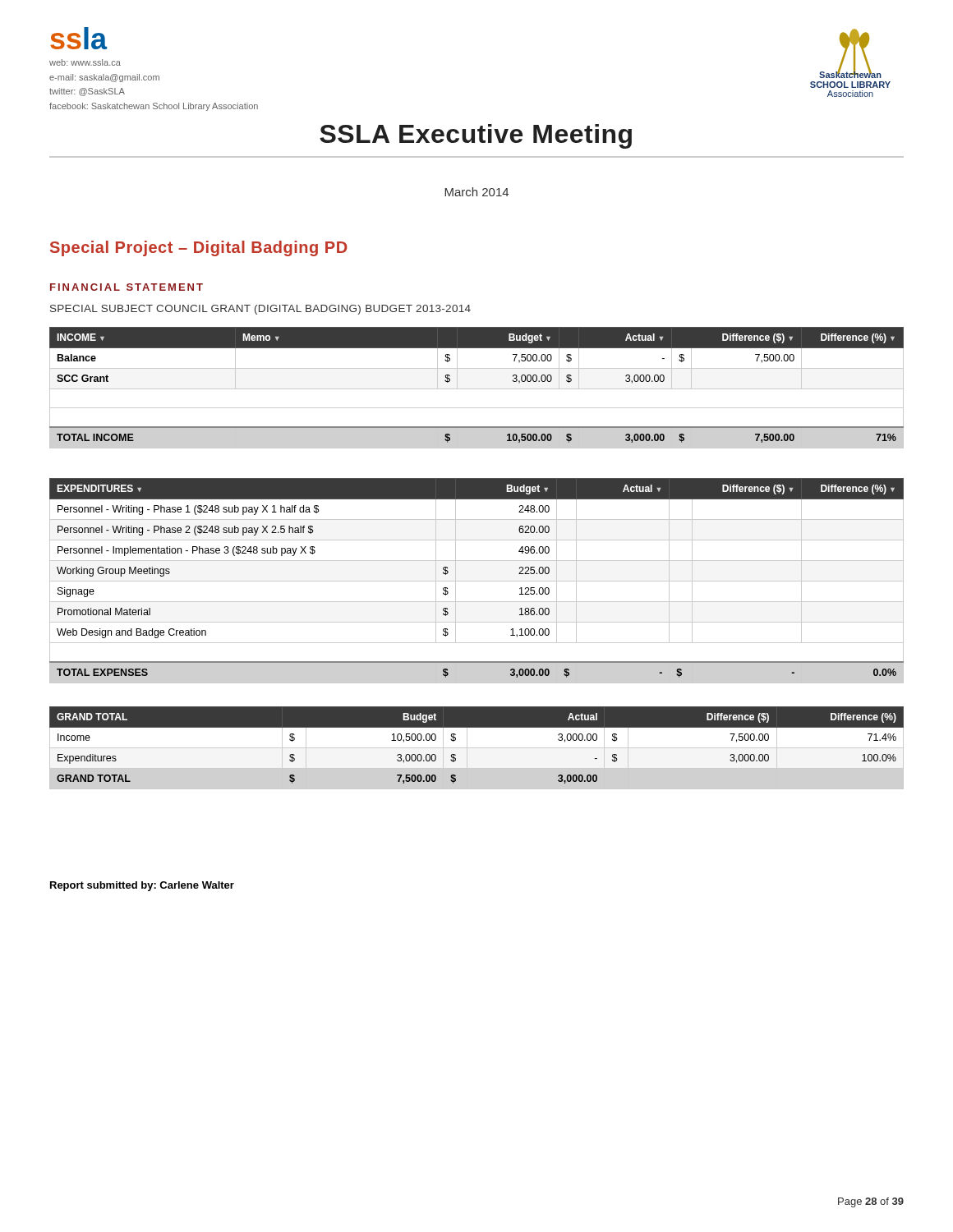Image resolution: width=953 pixels, height=1232 pixels.
Task: Select the section header that reads "SPECIAL SUBJECT COUNCIL GRANT (DIGITAL"
Action: point(260,308)
